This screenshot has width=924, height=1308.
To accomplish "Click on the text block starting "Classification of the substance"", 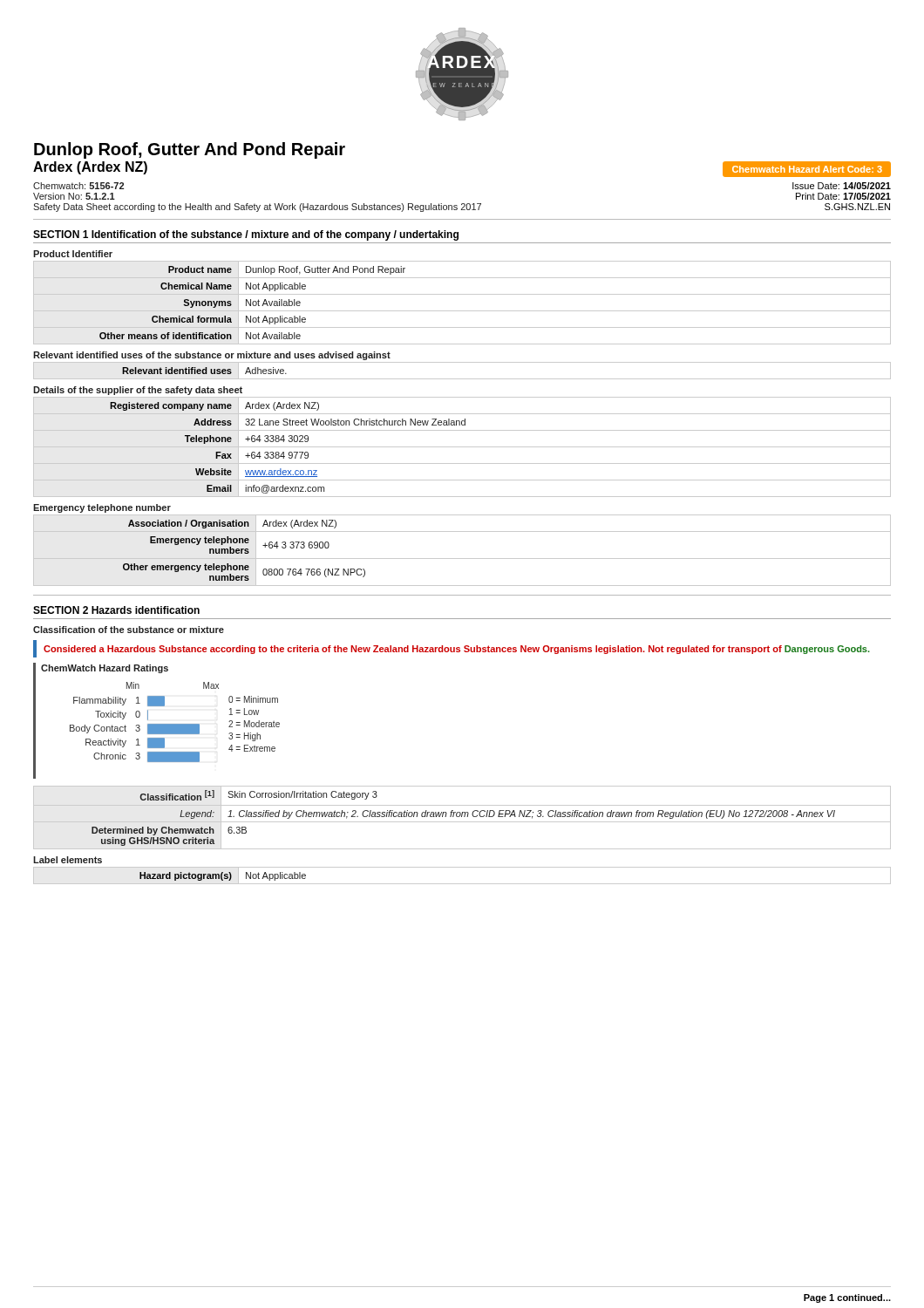I will coord(128,630).
